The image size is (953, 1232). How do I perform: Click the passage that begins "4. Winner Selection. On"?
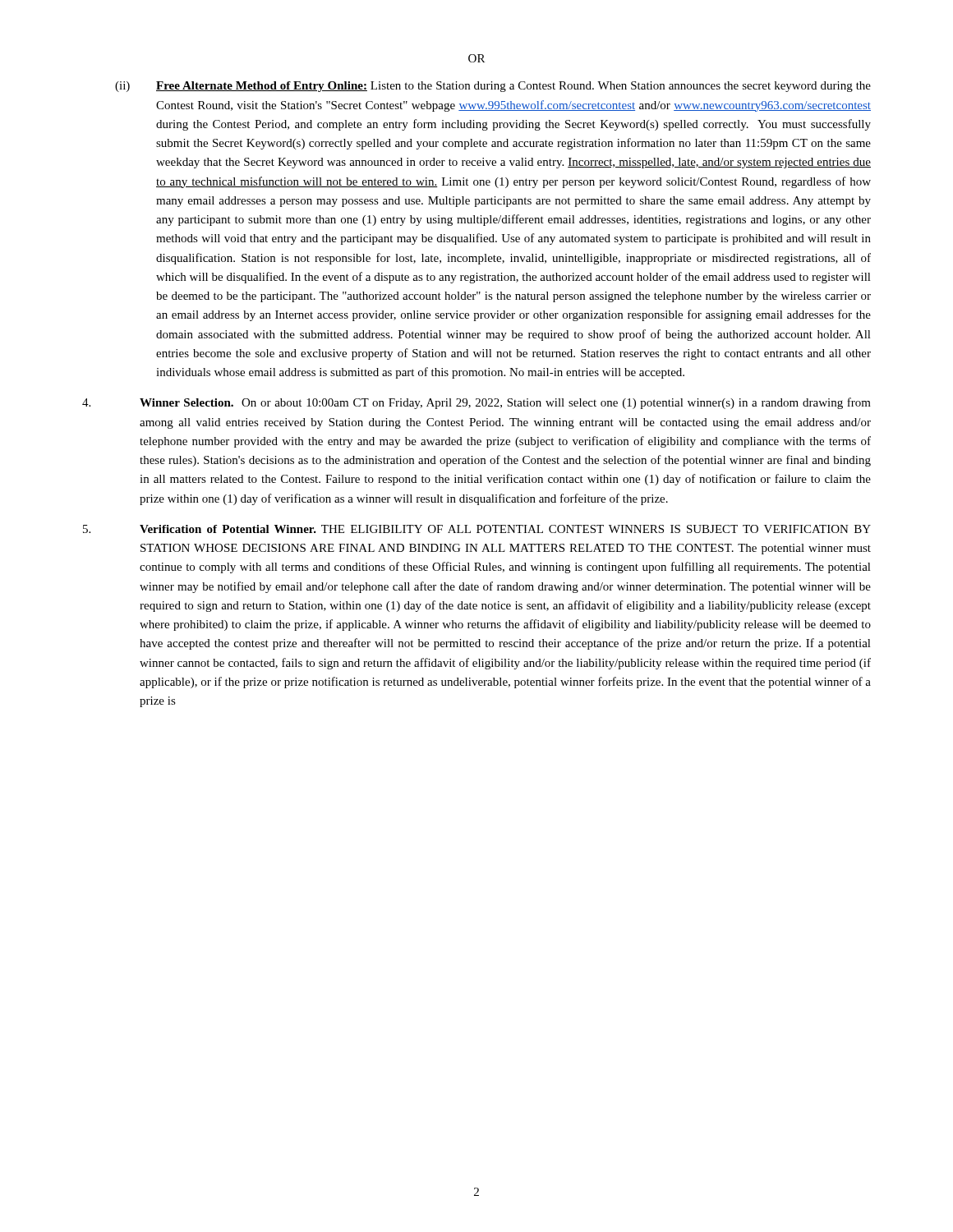pos(476,451)
